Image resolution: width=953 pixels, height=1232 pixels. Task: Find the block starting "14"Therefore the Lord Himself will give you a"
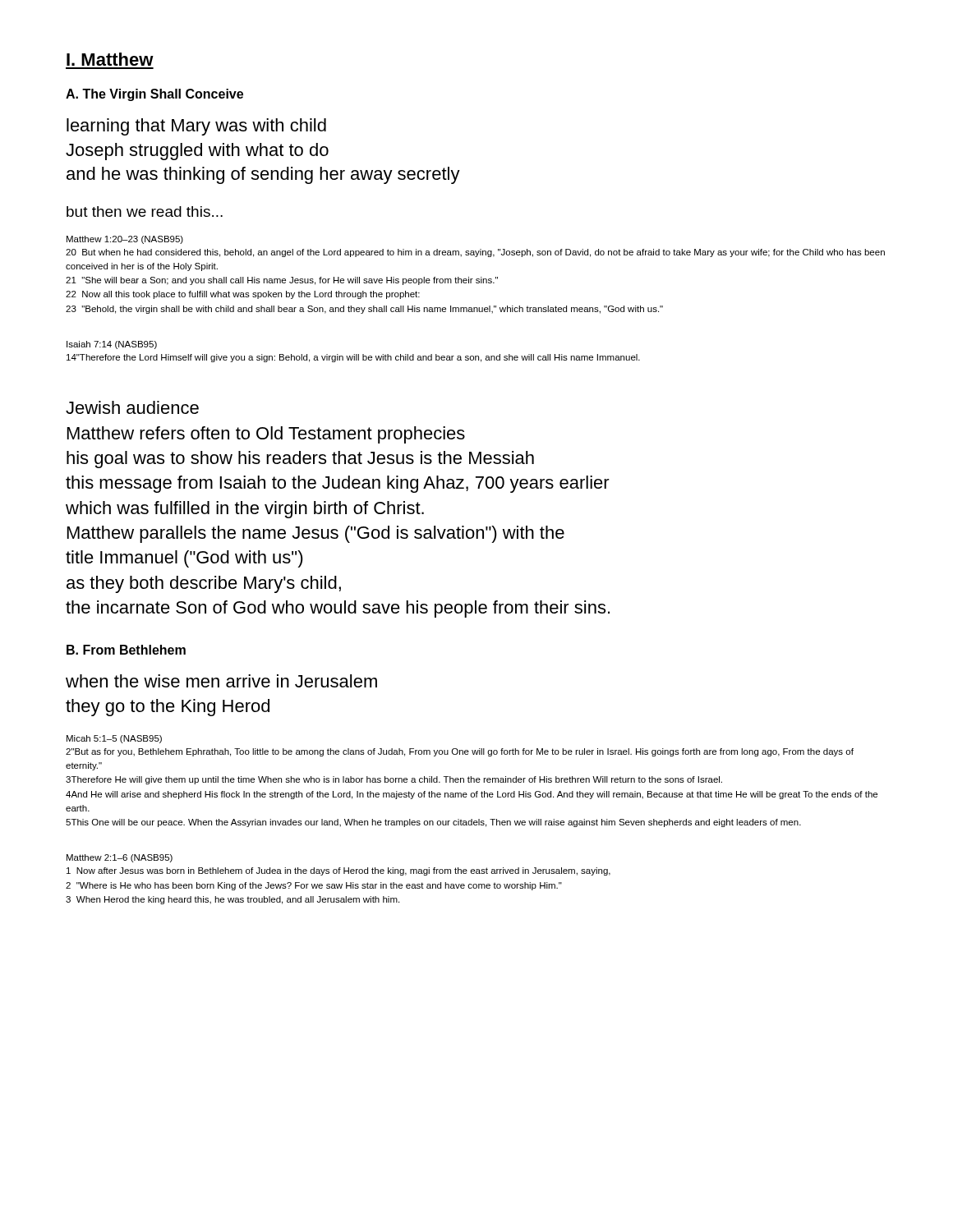(x=353, y=357)
